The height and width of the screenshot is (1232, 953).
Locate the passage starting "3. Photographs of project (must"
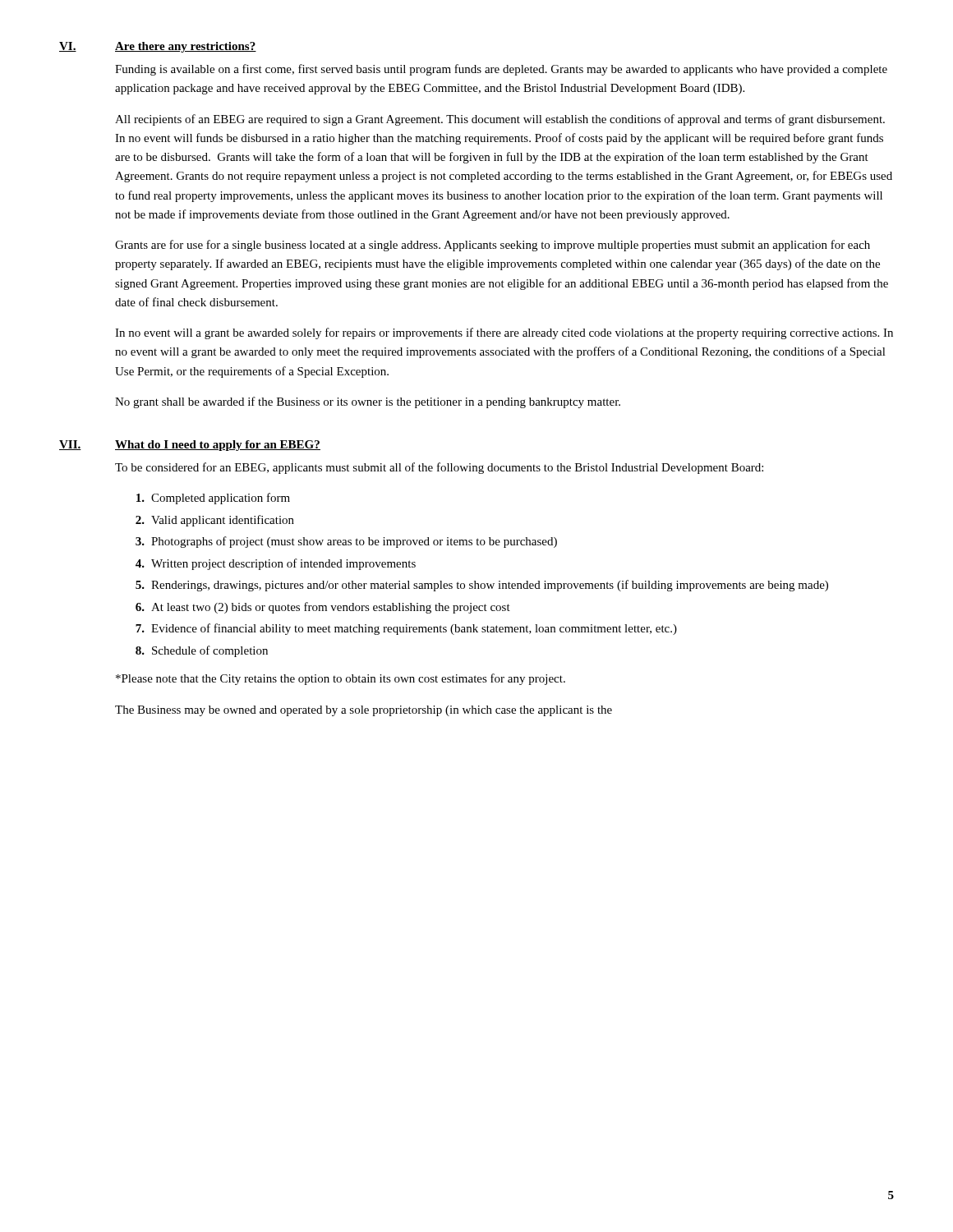[x=504, y=542]
